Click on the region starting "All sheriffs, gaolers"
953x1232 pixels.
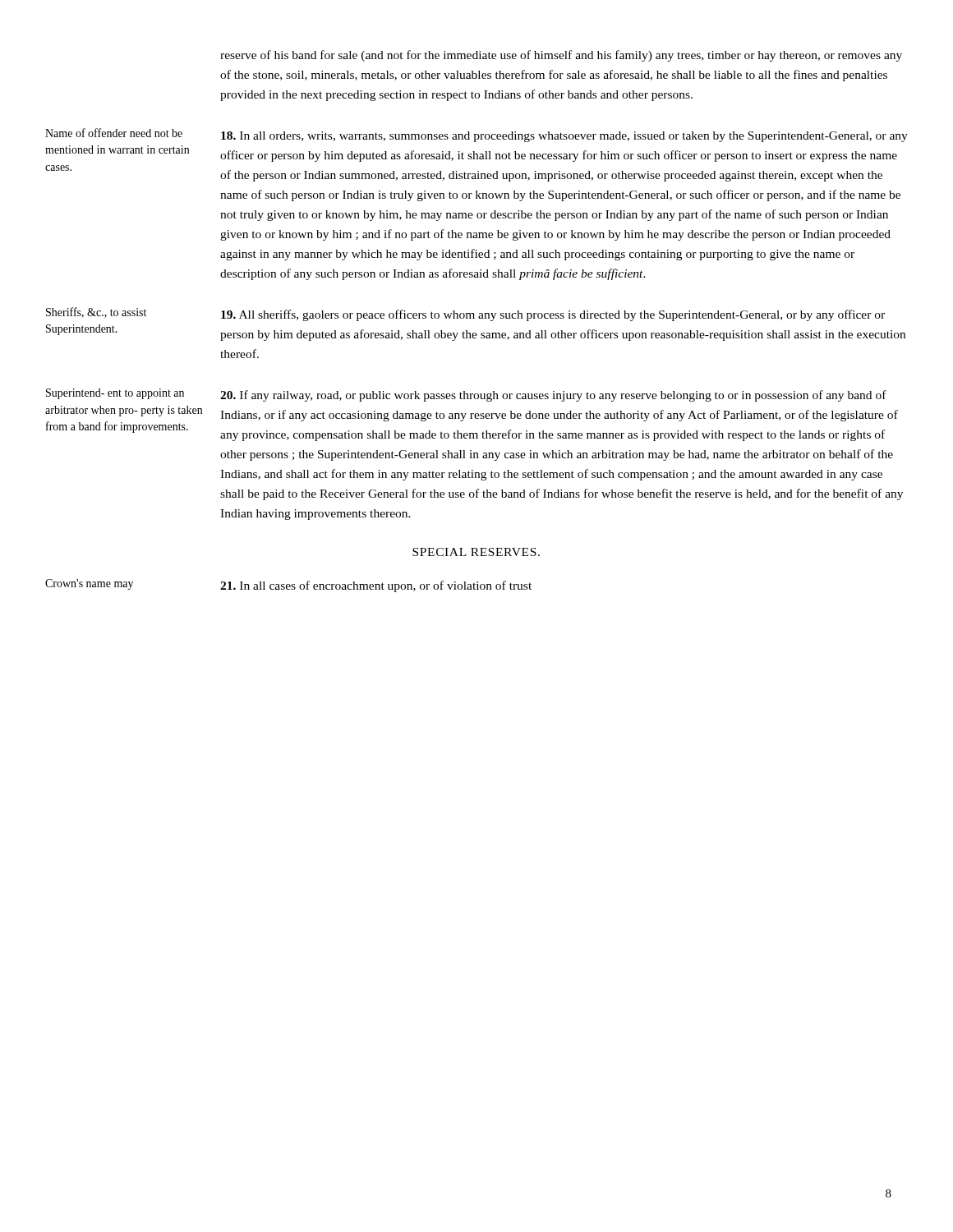point(564,334)
